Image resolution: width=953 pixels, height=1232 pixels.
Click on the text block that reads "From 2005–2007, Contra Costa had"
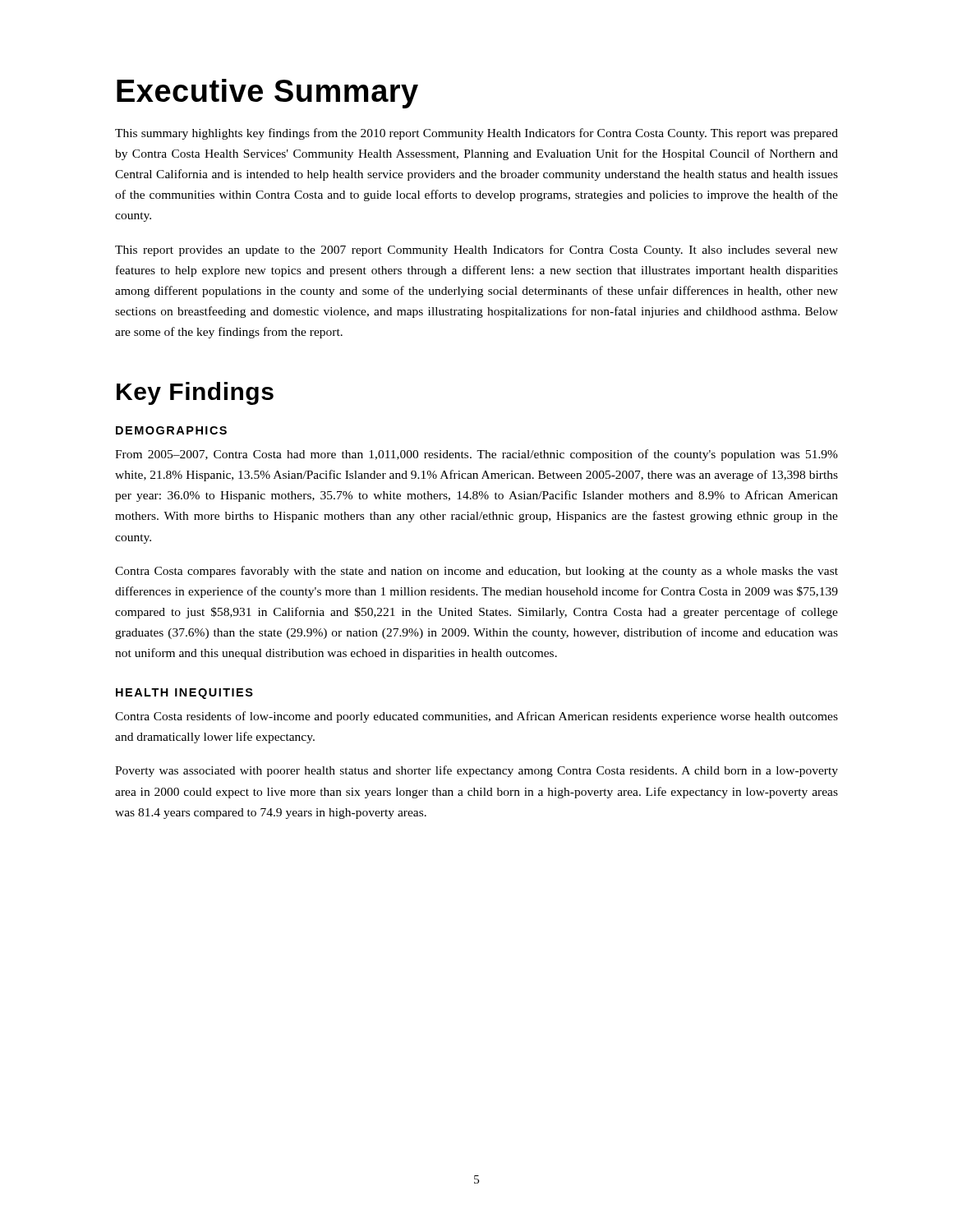[476, 495]
